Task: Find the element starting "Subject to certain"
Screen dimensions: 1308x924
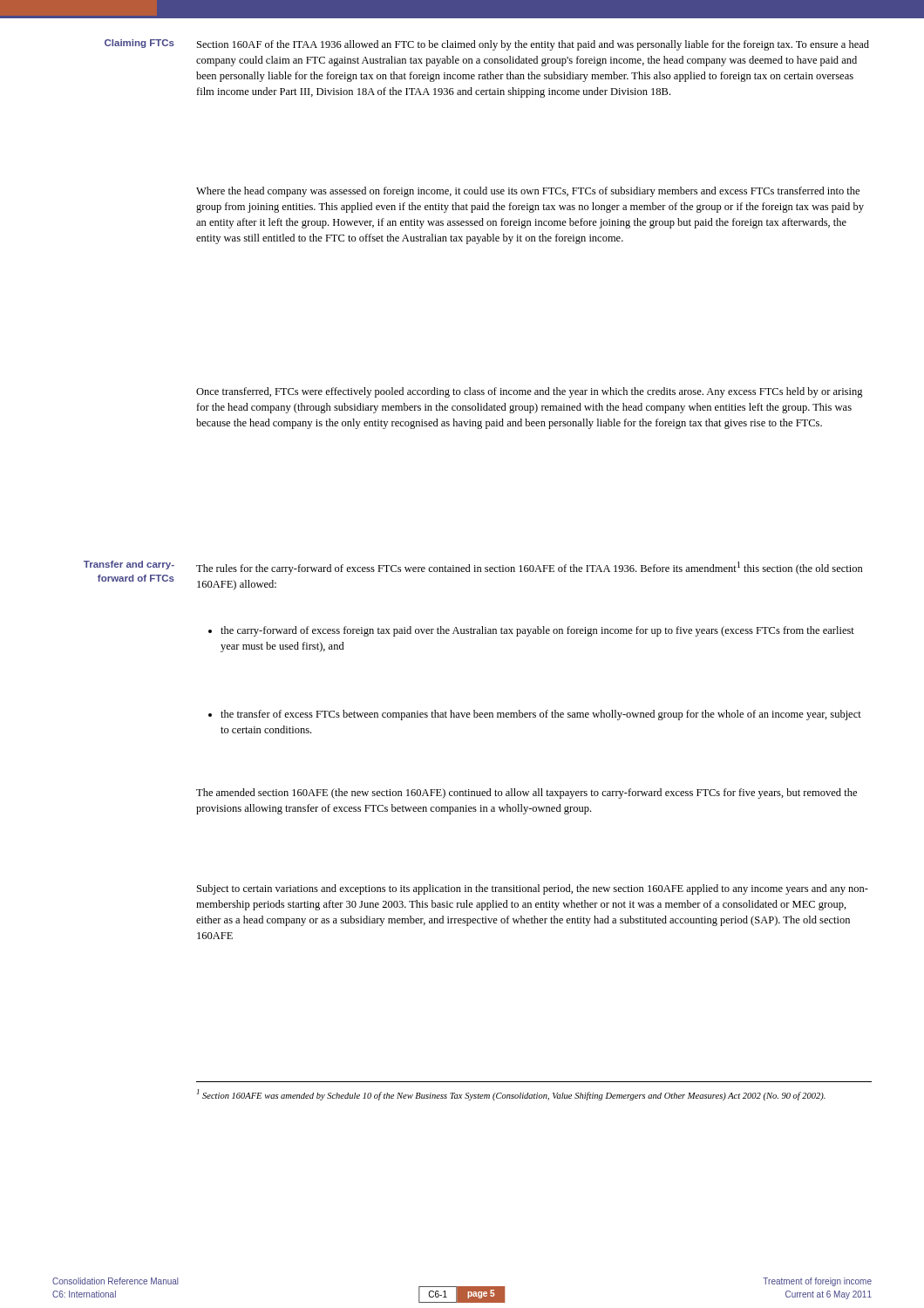Action: [532, 912]
